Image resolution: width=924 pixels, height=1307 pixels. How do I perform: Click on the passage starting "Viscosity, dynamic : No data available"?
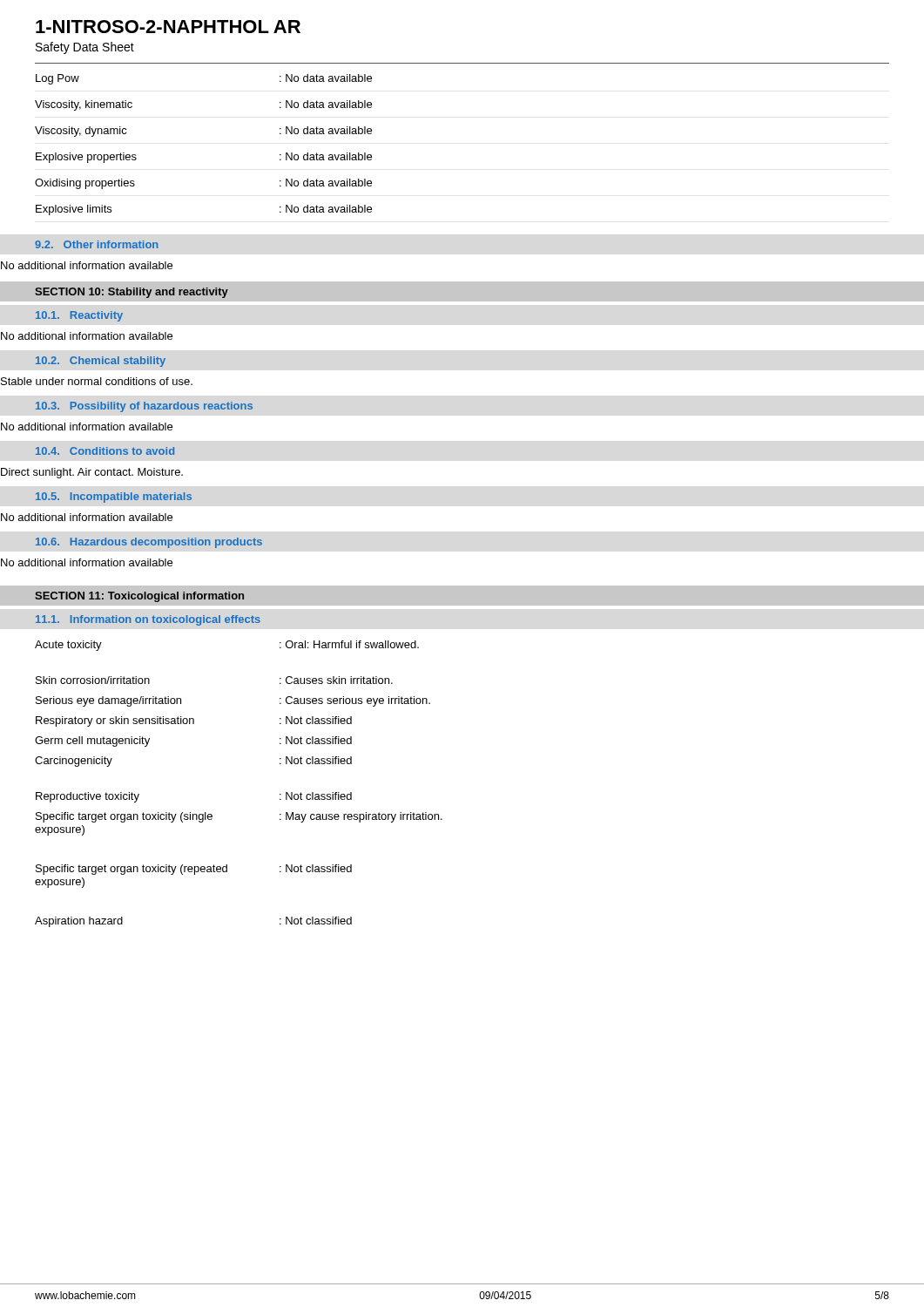pos(75,131)
